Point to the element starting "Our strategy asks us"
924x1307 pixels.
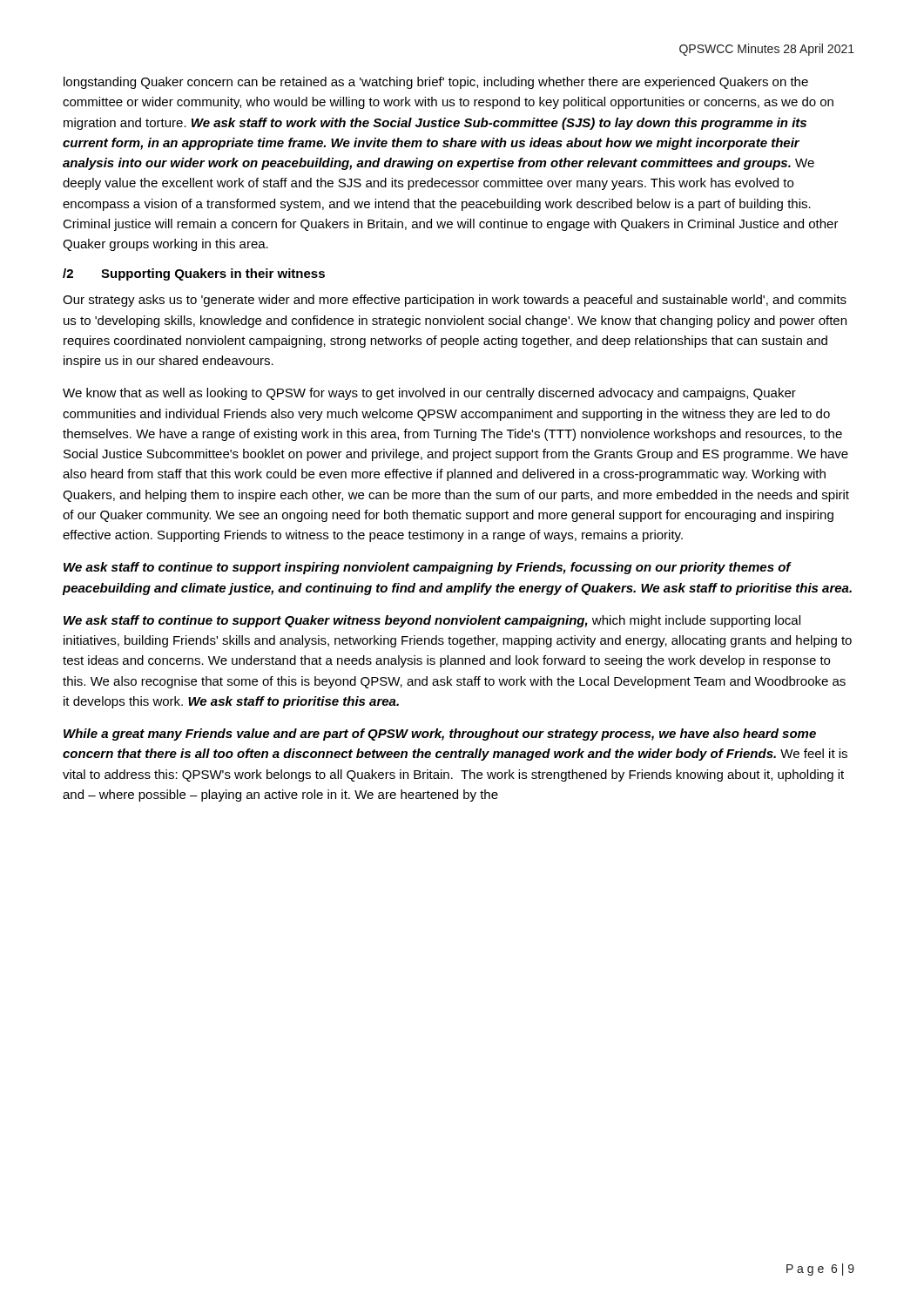455,330
